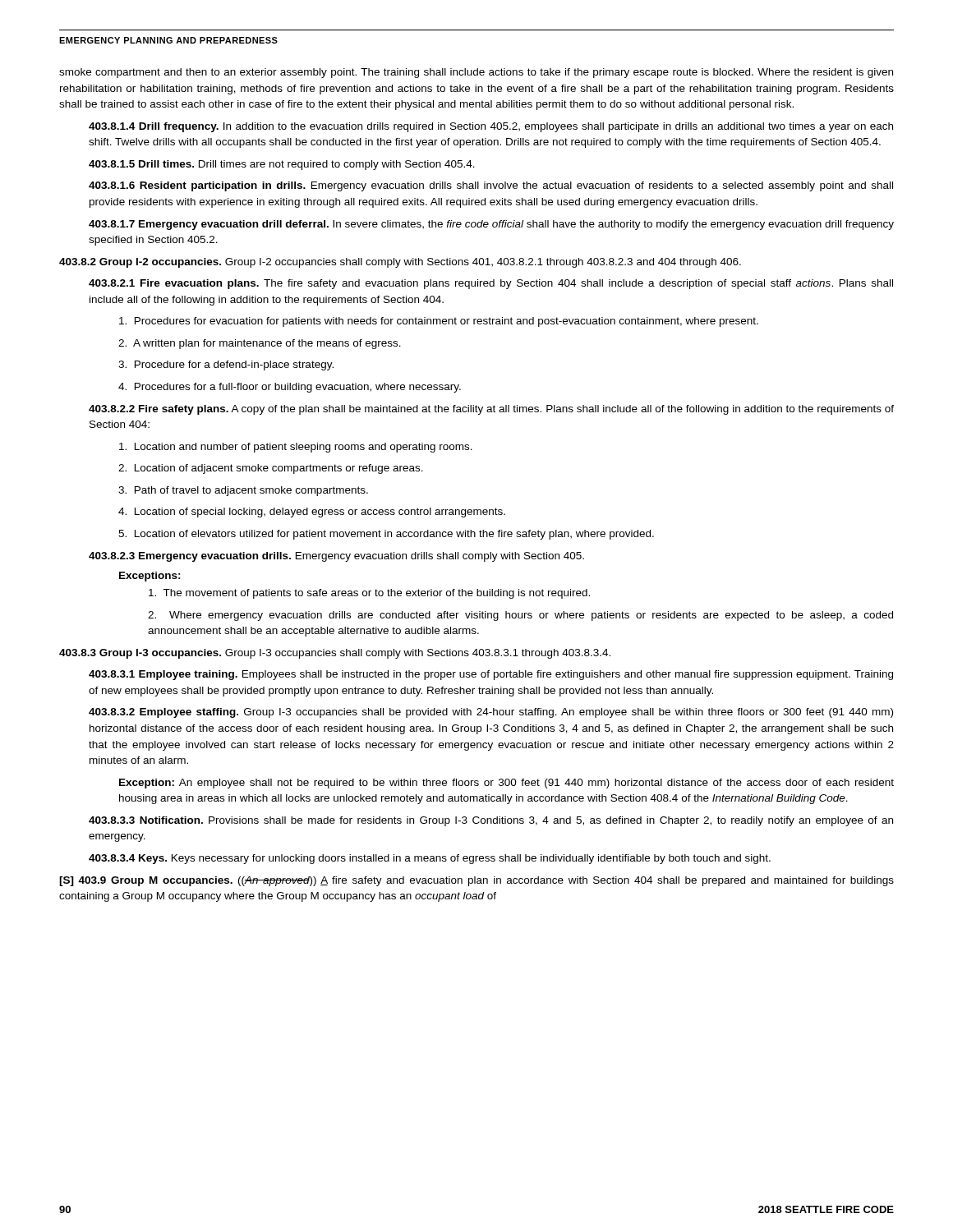Point to the text block starting "3. Path of travel to adjacent smoke compartments."
This screenshot has height=1232, width=953.
click(243, 491)
